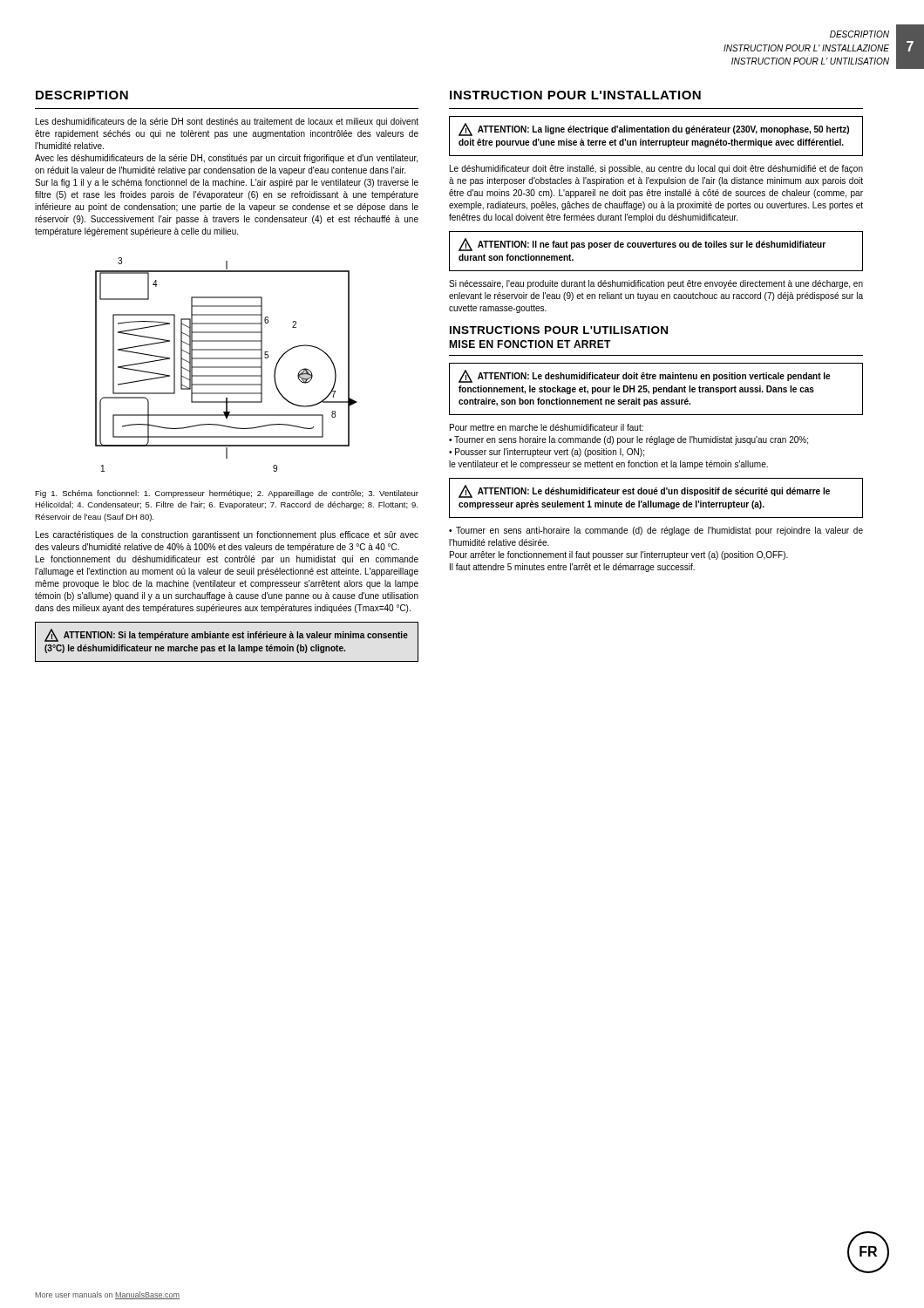
Task: Locate the text block that says "Les caractéristiques de la"
Action: [x=227, y=572]
